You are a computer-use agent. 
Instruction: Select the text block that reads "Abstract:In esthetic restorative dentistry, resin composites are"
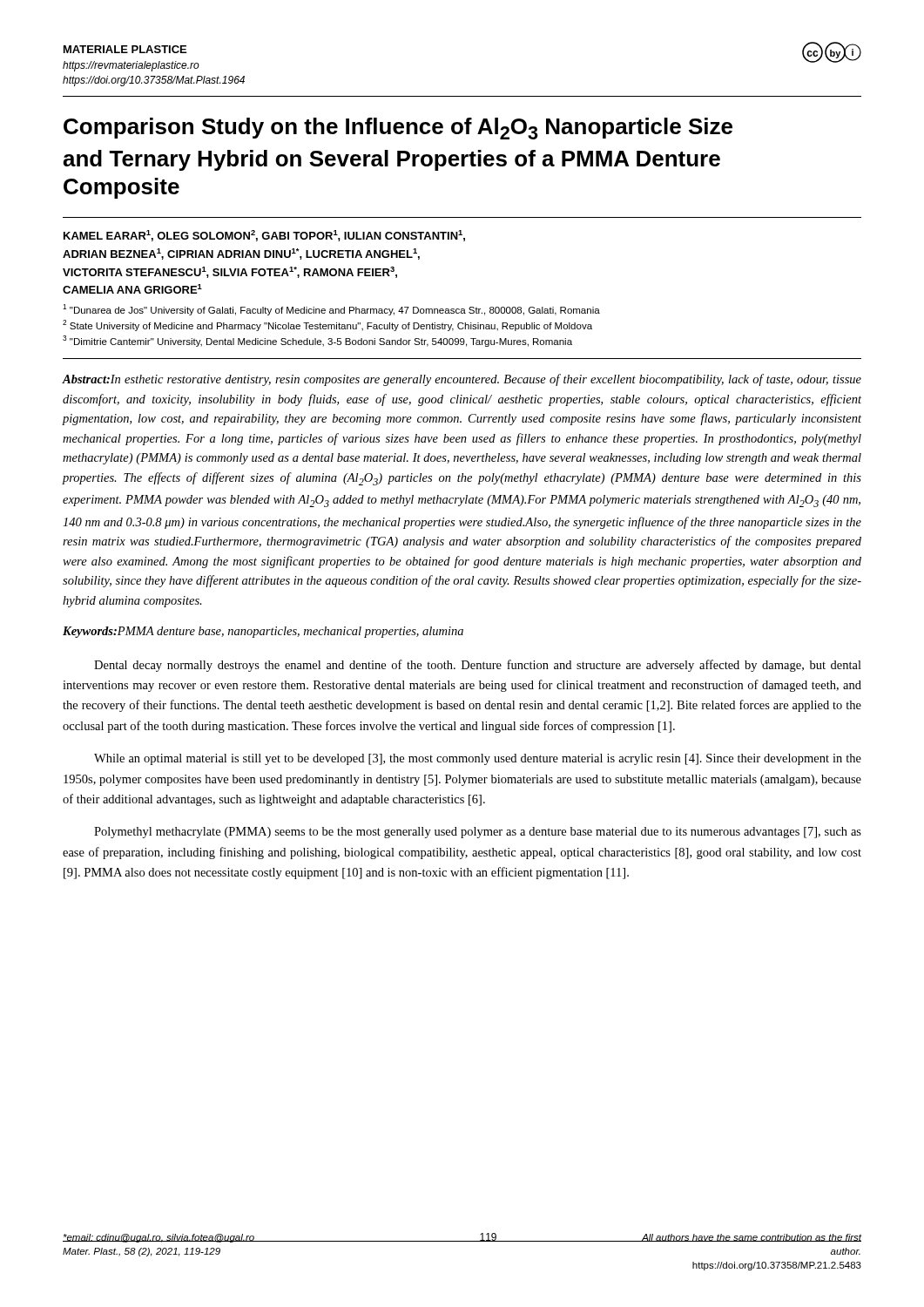(x=462, y=490)
